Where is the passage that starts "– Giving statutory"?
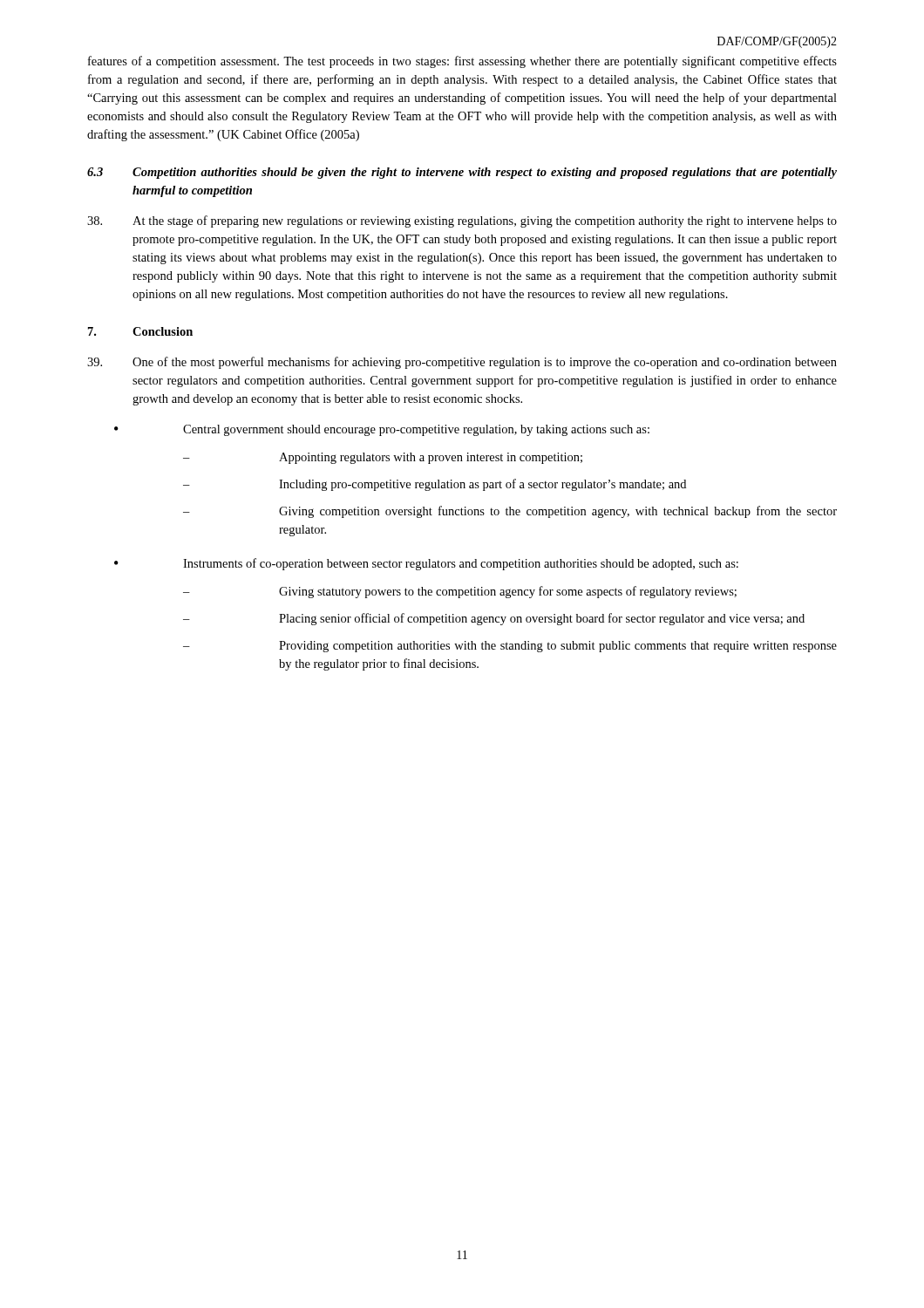Viewport: 924px width, 1308px height. [x=462, y=591]
